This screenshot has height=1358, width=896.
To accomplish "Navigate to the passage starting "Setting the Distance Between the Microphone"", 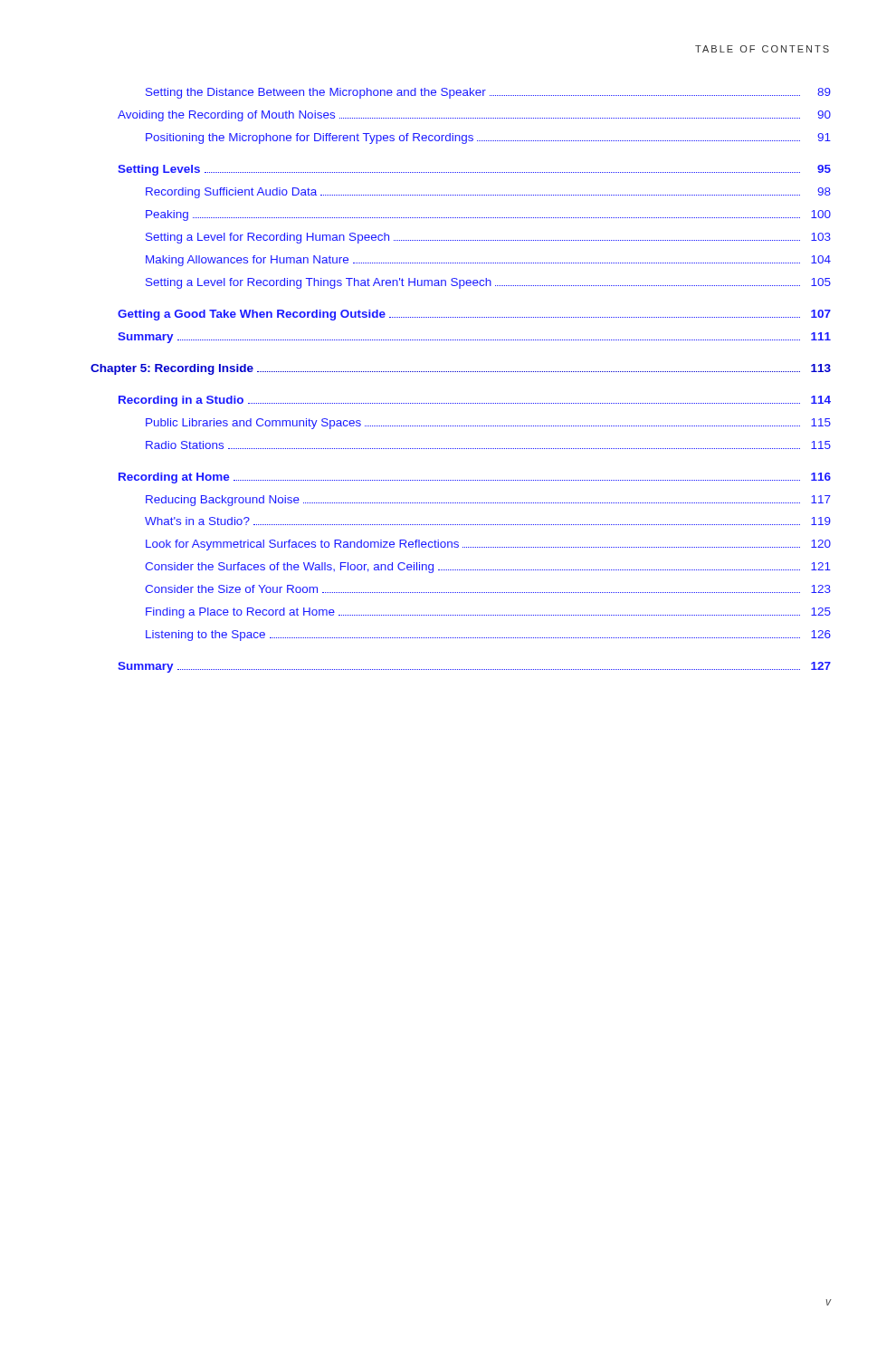I will click(488, 93).
